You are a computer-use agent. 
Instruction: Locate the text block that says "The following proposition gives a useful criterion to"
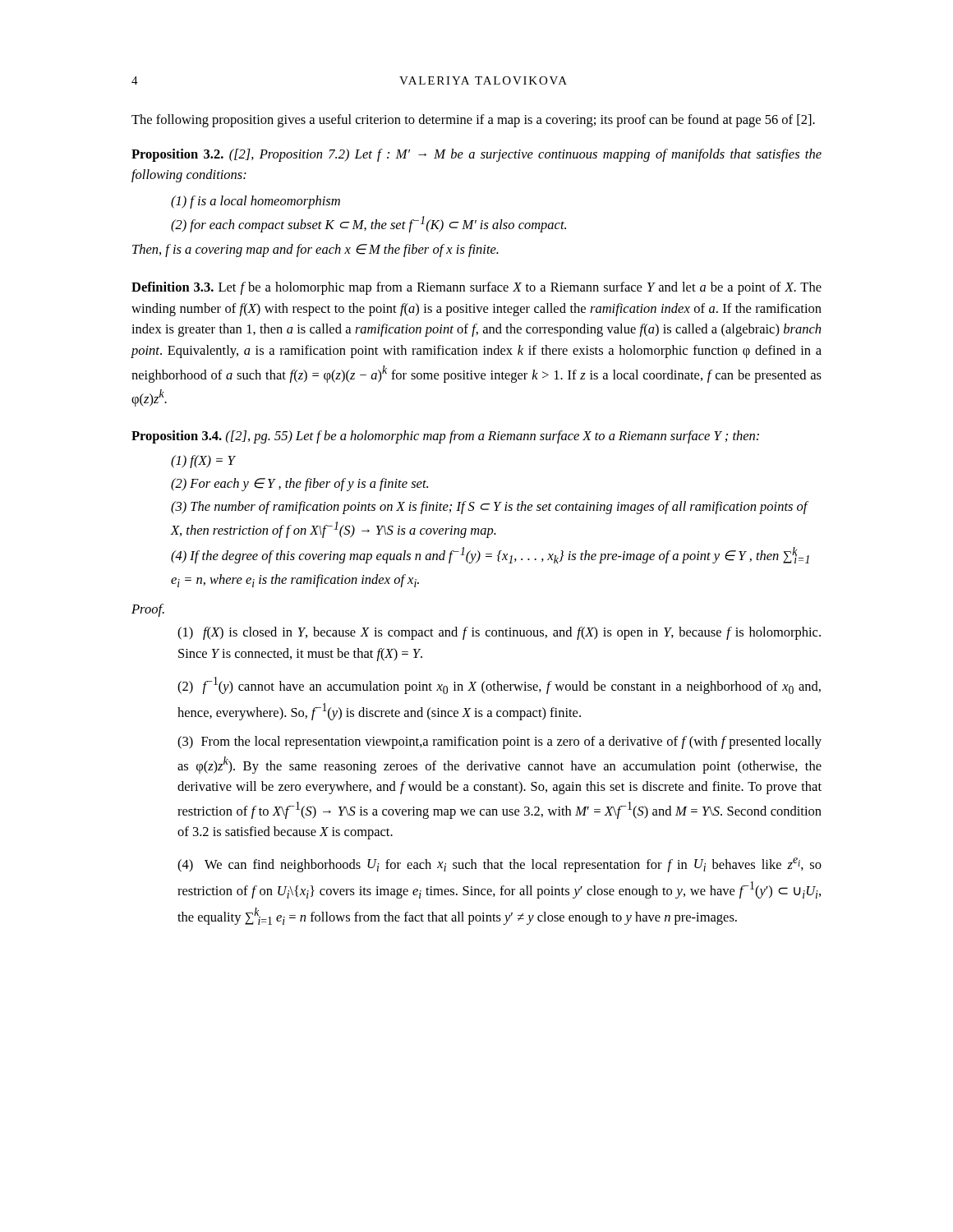coord(473,120)
